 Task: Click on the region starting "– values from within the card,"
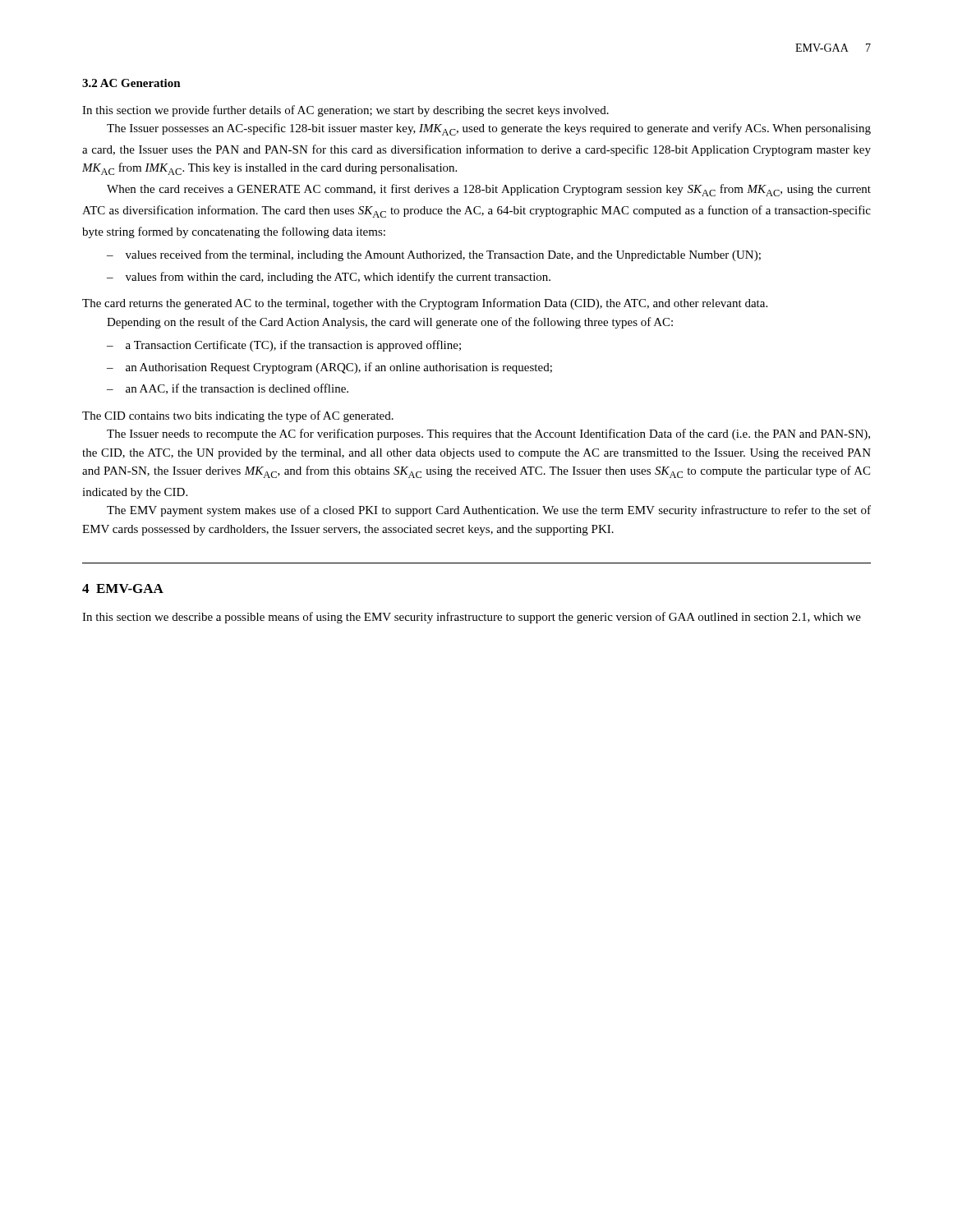[489, 277]
